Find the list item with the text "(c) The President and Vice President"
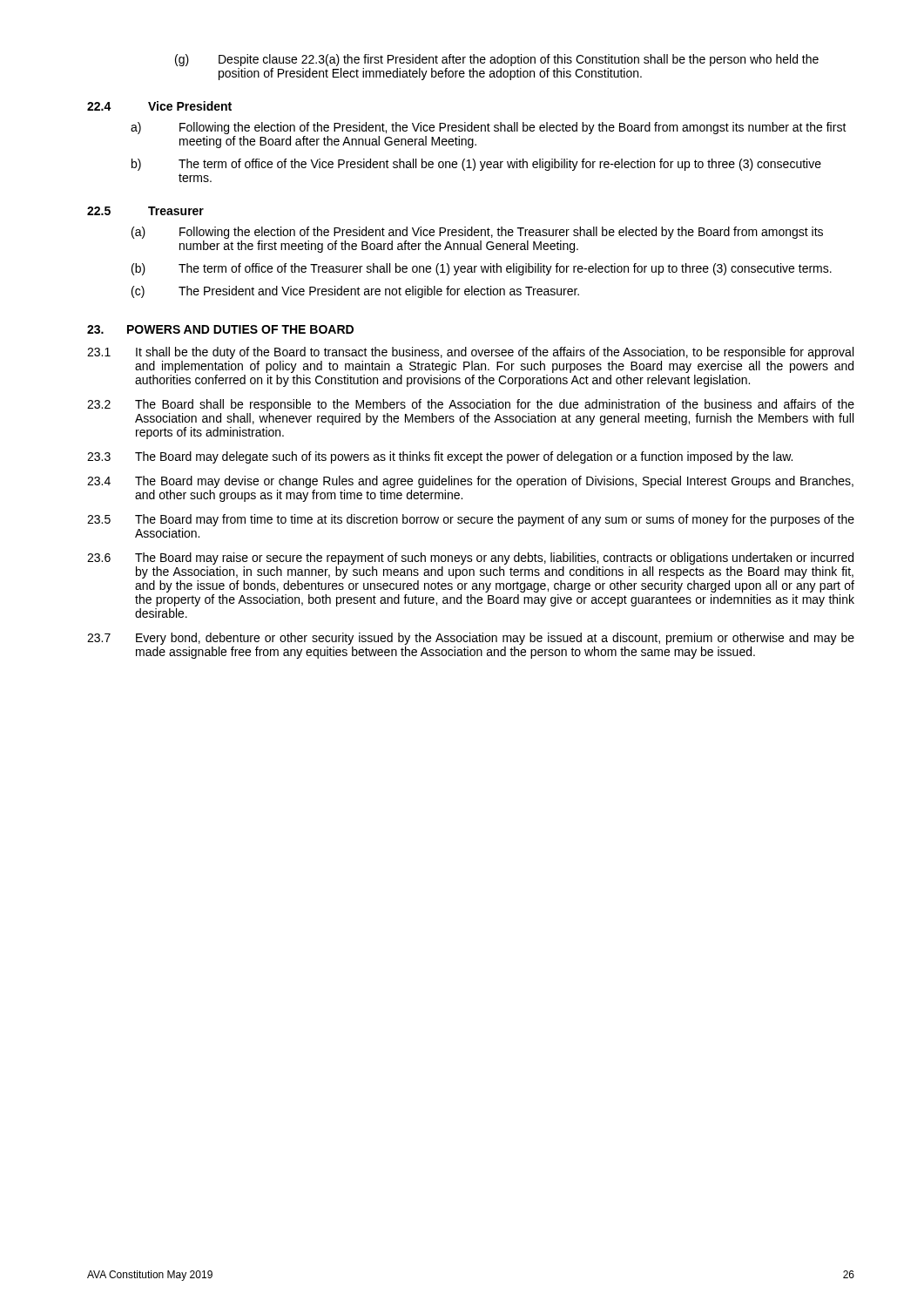The width and height of the screenshot is (924, 1307). coord(492,291)
